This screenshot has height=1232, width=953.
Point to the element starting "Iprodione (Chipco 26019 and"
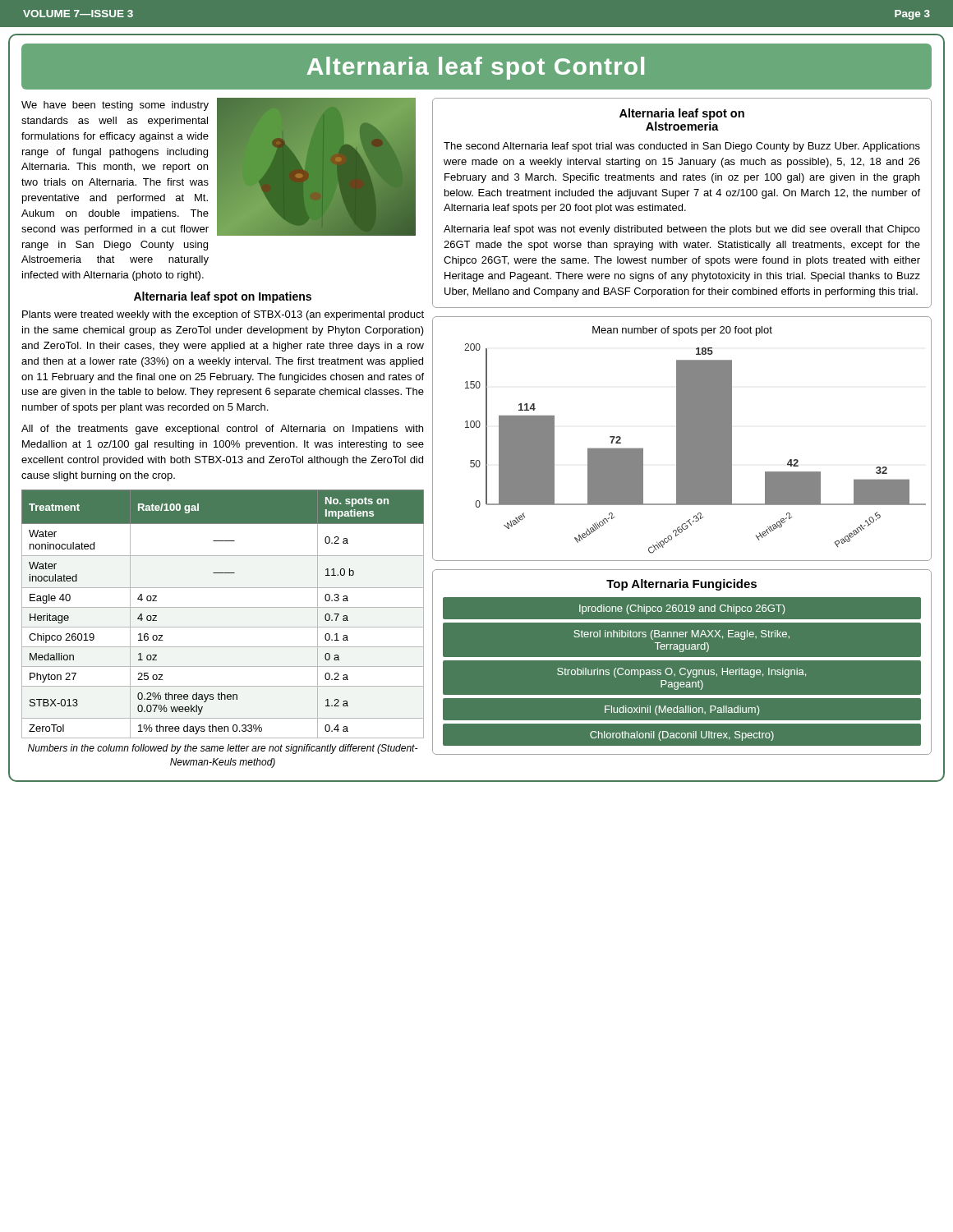tap(682, 609)
